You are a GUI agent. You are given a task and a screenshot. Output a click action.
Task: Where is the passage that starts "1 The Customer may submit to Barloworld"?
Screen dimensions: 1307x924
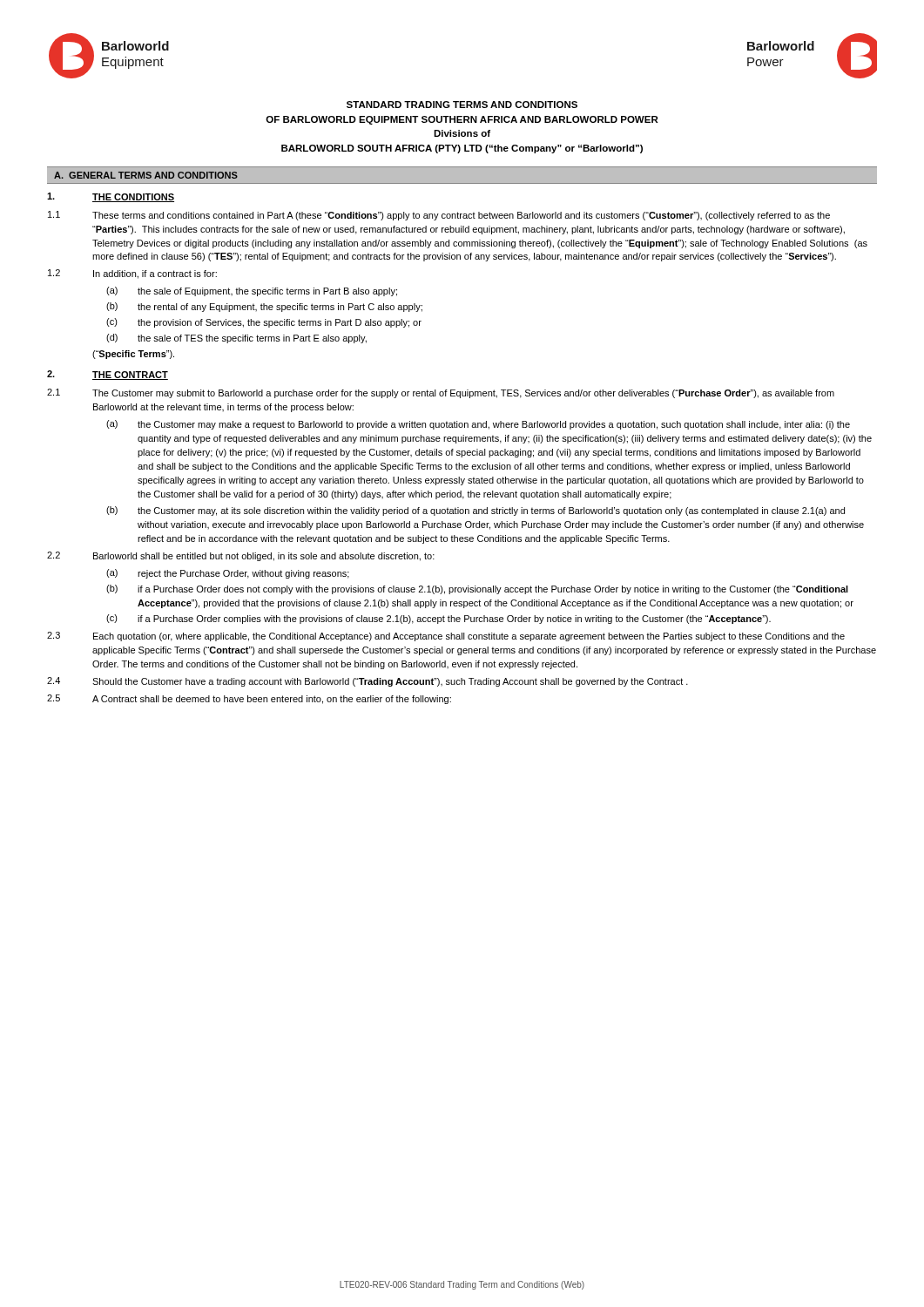pyautogui.click(x=462, y=401)
